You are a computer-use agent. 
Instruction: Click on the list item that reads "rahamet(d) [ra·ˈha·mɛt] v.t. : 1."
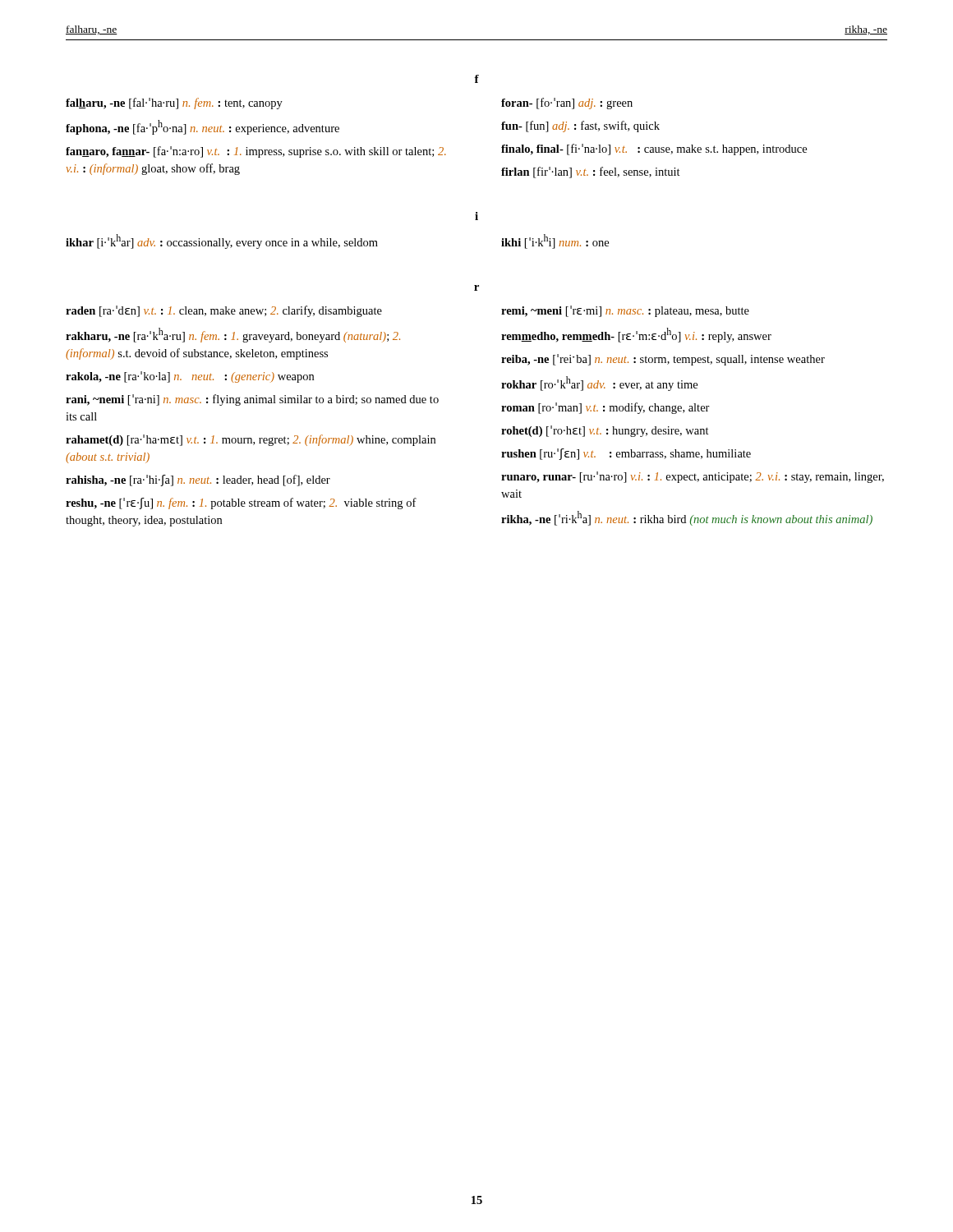point(251,448)
